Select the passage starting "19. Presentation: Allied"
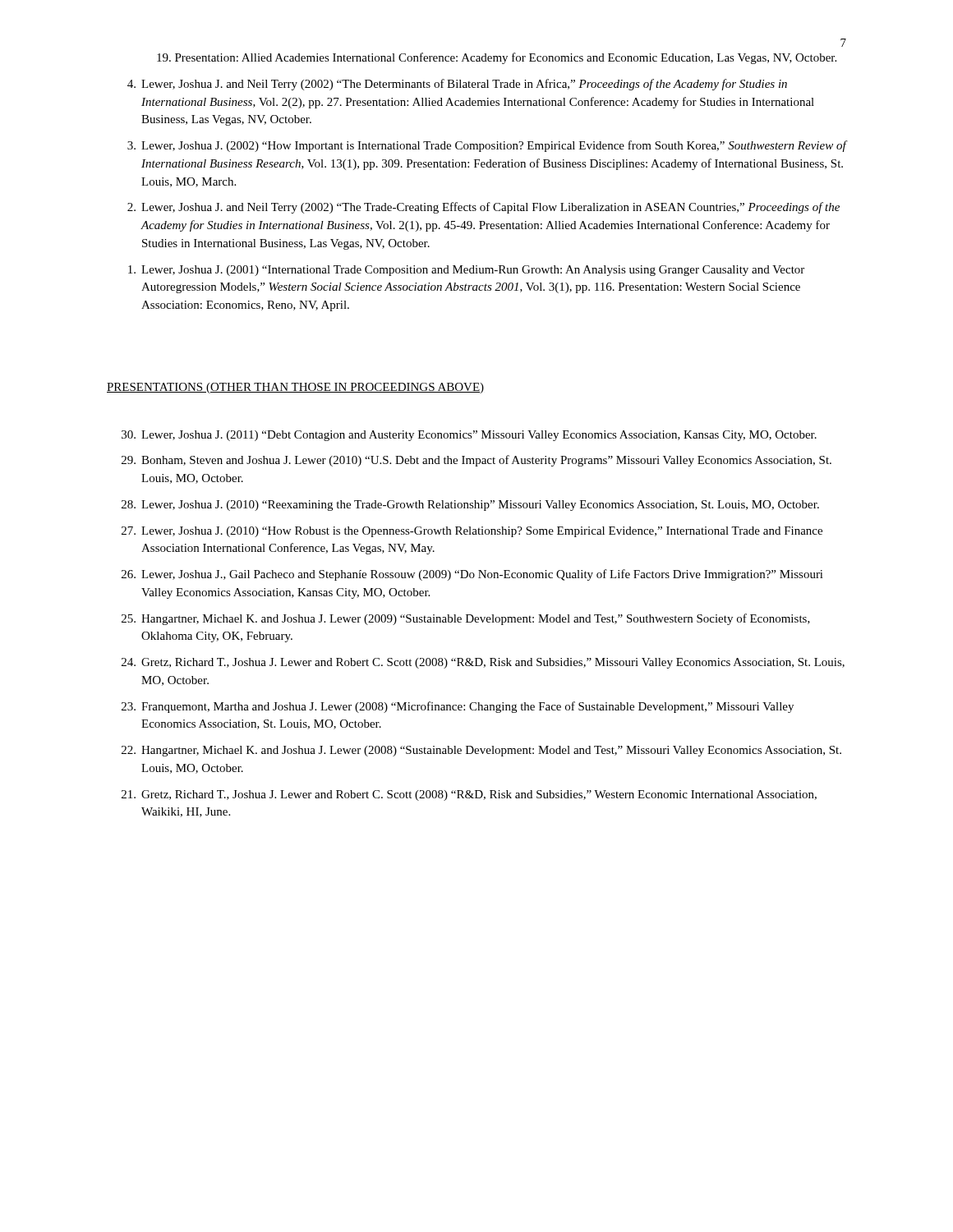 [497, 57]
